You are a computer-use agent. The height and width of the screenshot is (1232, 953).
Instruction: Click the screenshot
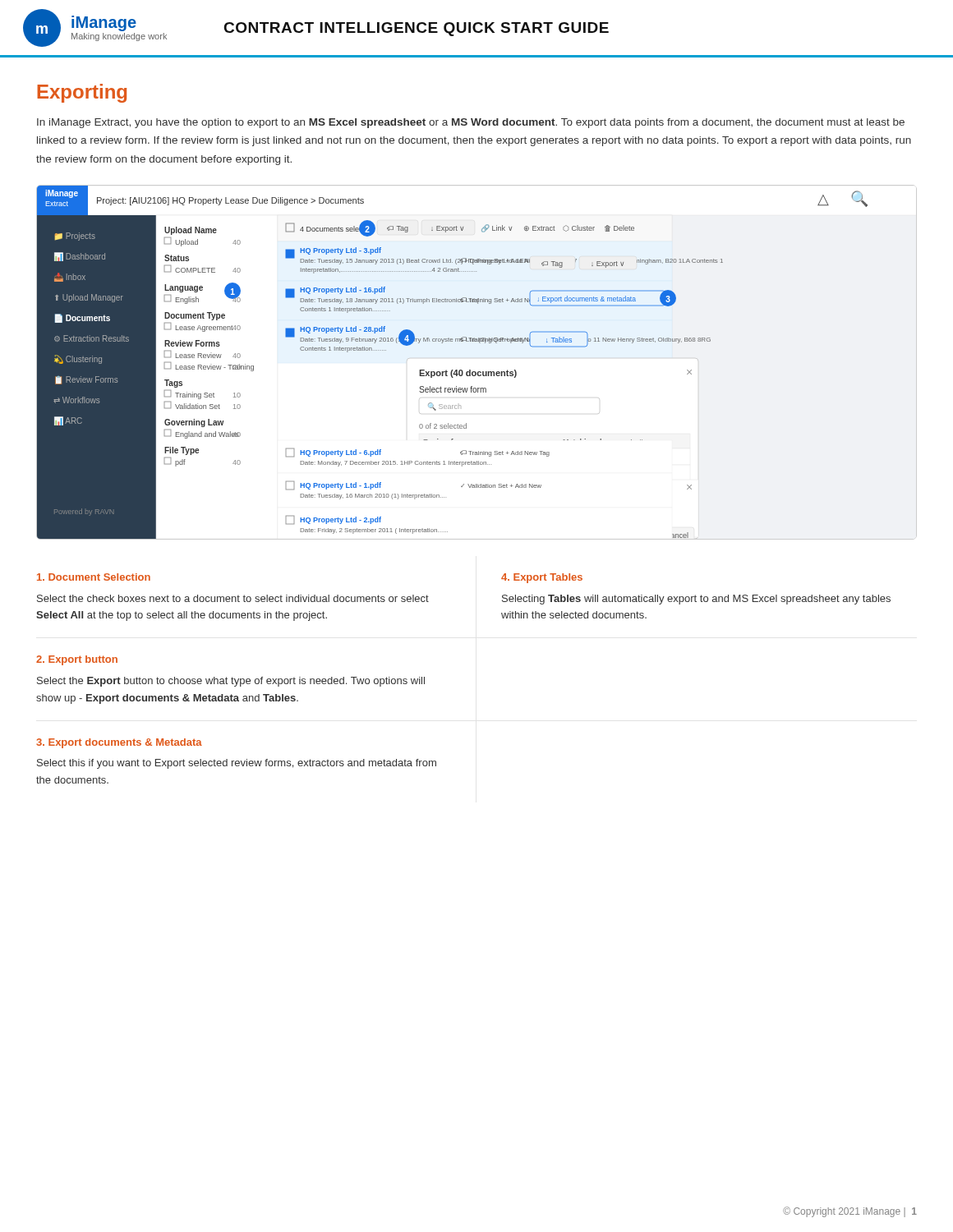476,362
